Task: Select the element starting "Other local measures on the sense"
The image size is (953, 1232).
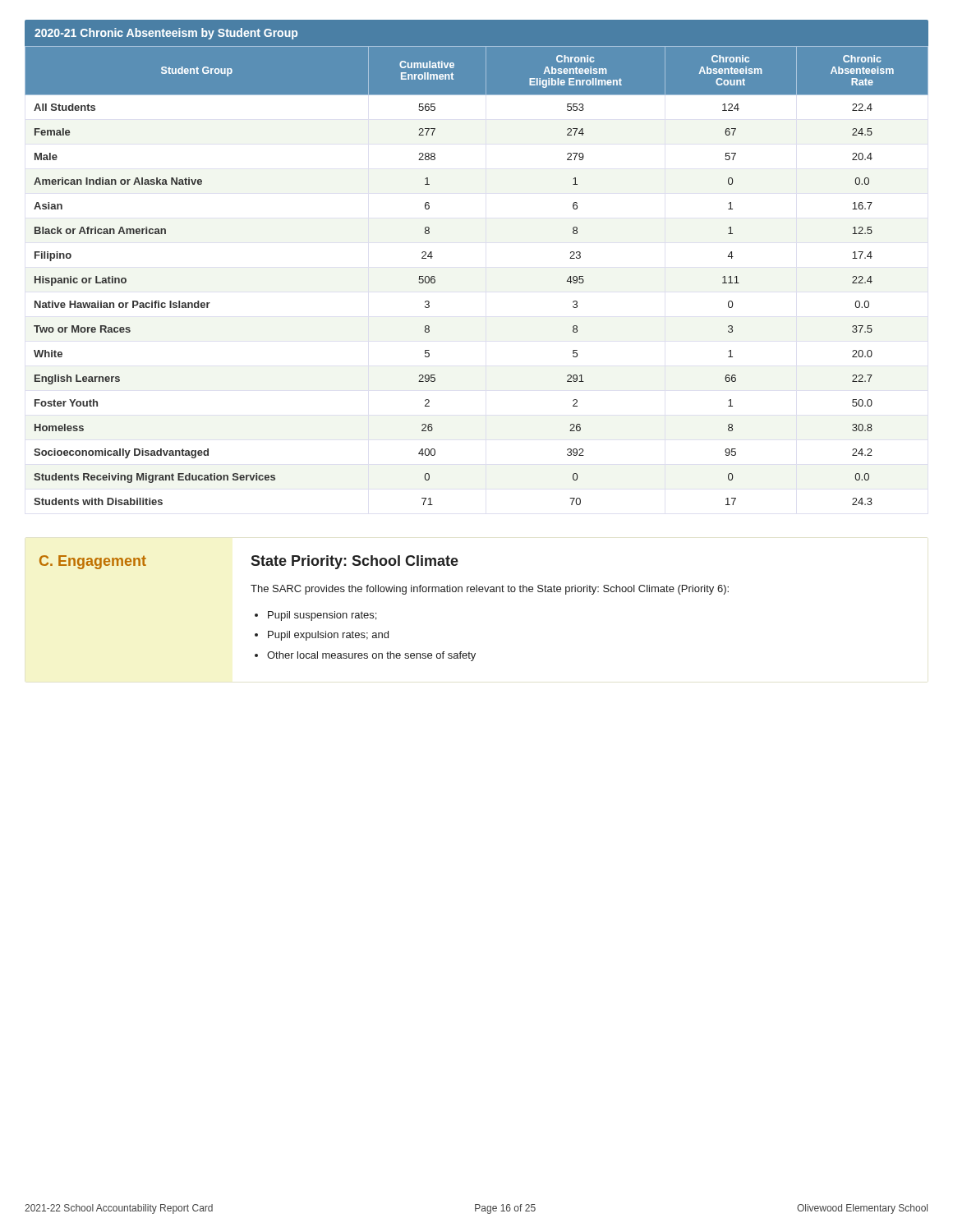Action: click(x=371, y=655)
